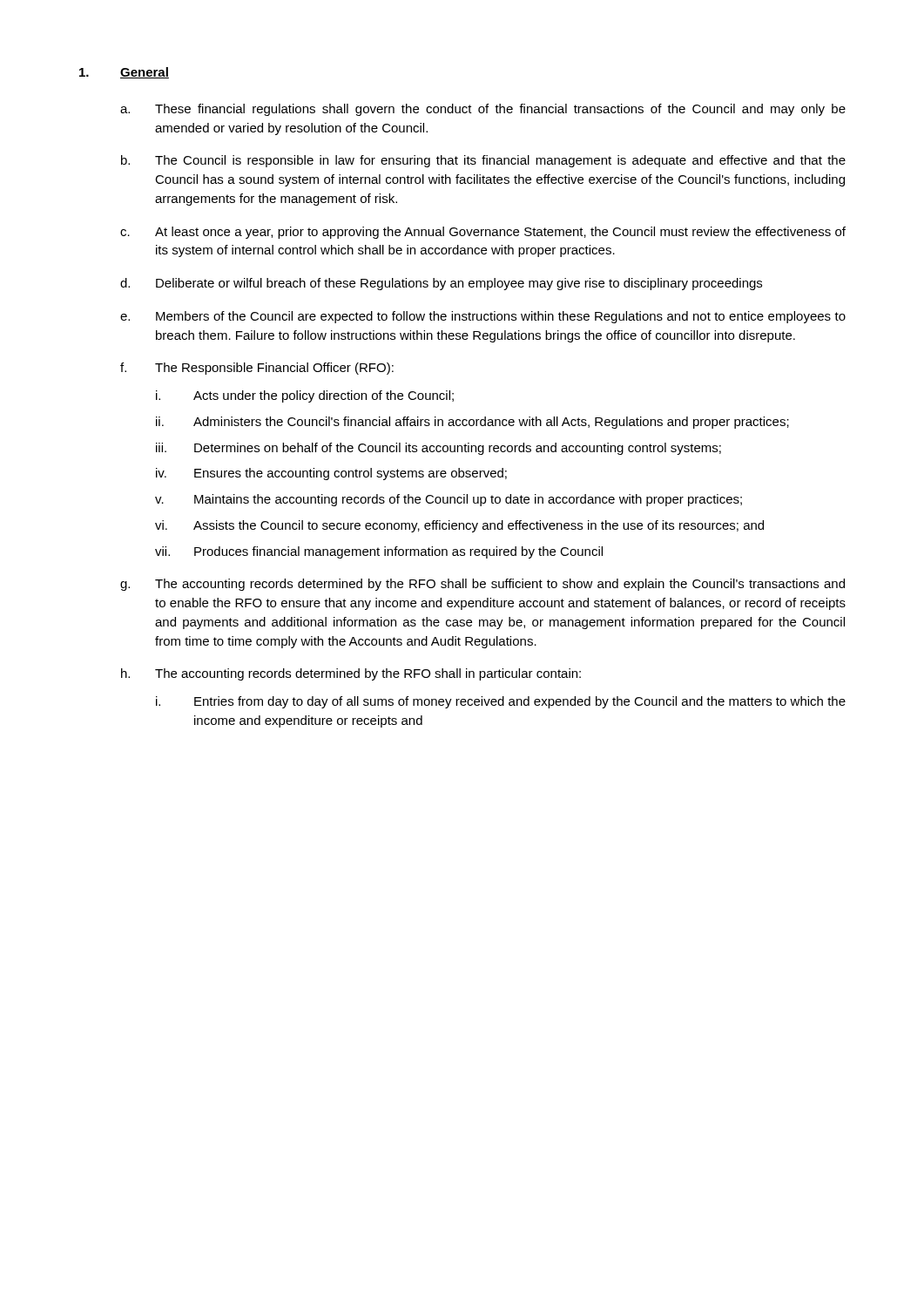Image resolution: width=924 pixels, height=1307 pixels.
Task: Navigate to the element starting "ii. Administers the Council's financial affairs in accordance"
Action: [x=500, y=421]
